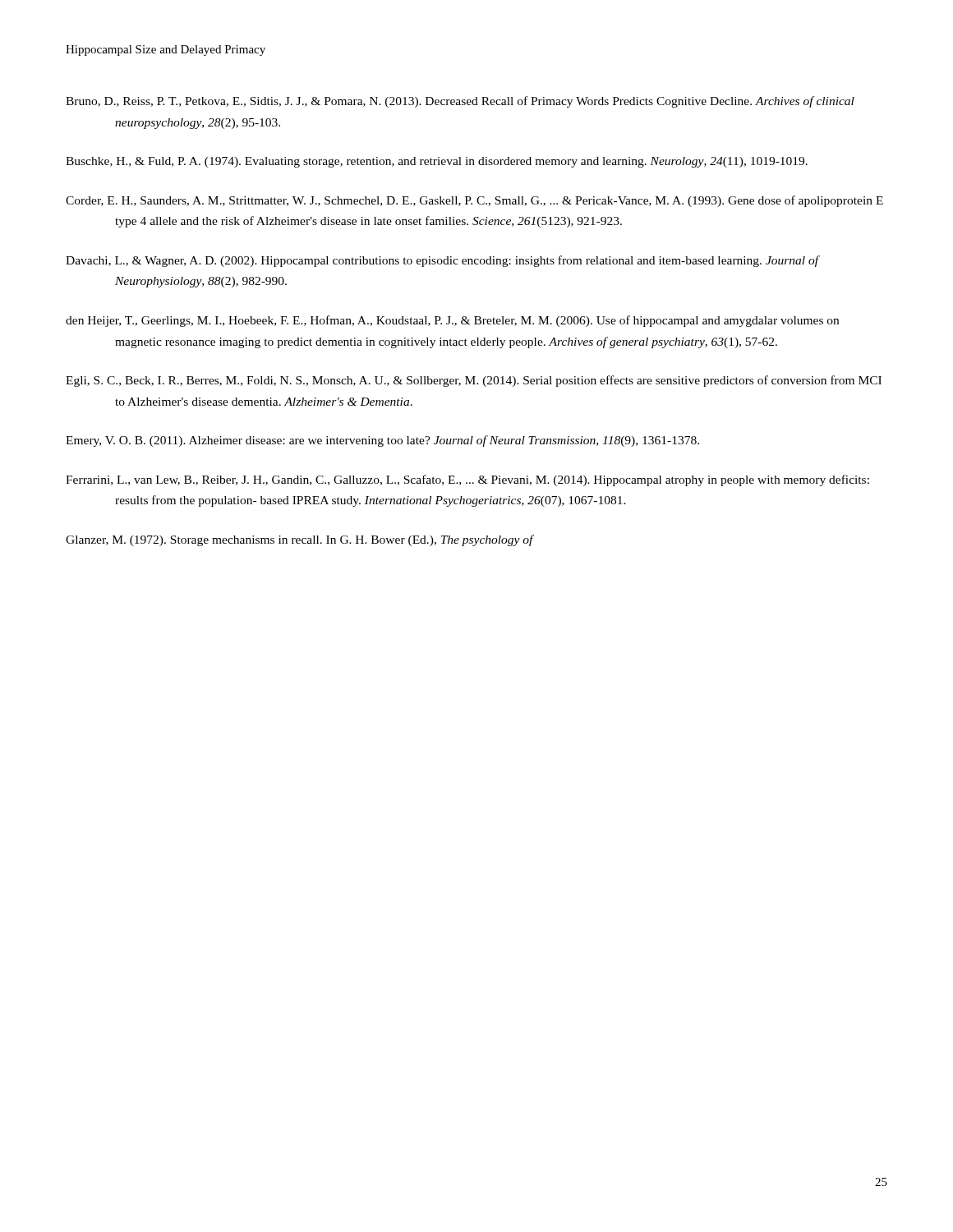Click on the element starting "Egli, S. C.,"
Image resolution: width=953 pixels, height=1232 pixels.
pyautogui.click(x=474, y=390)
